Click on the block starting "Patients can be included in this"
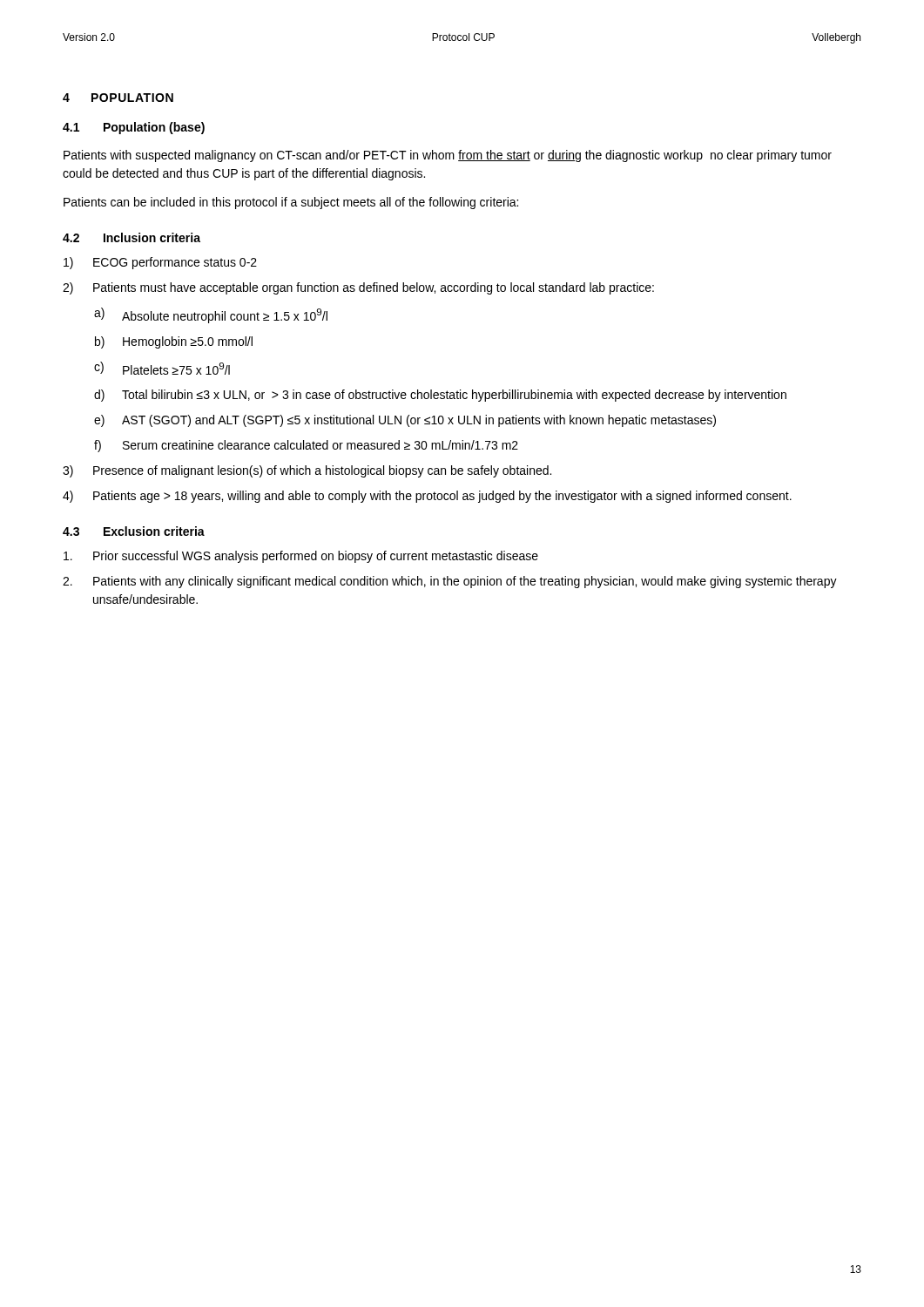 click(291, 202)
